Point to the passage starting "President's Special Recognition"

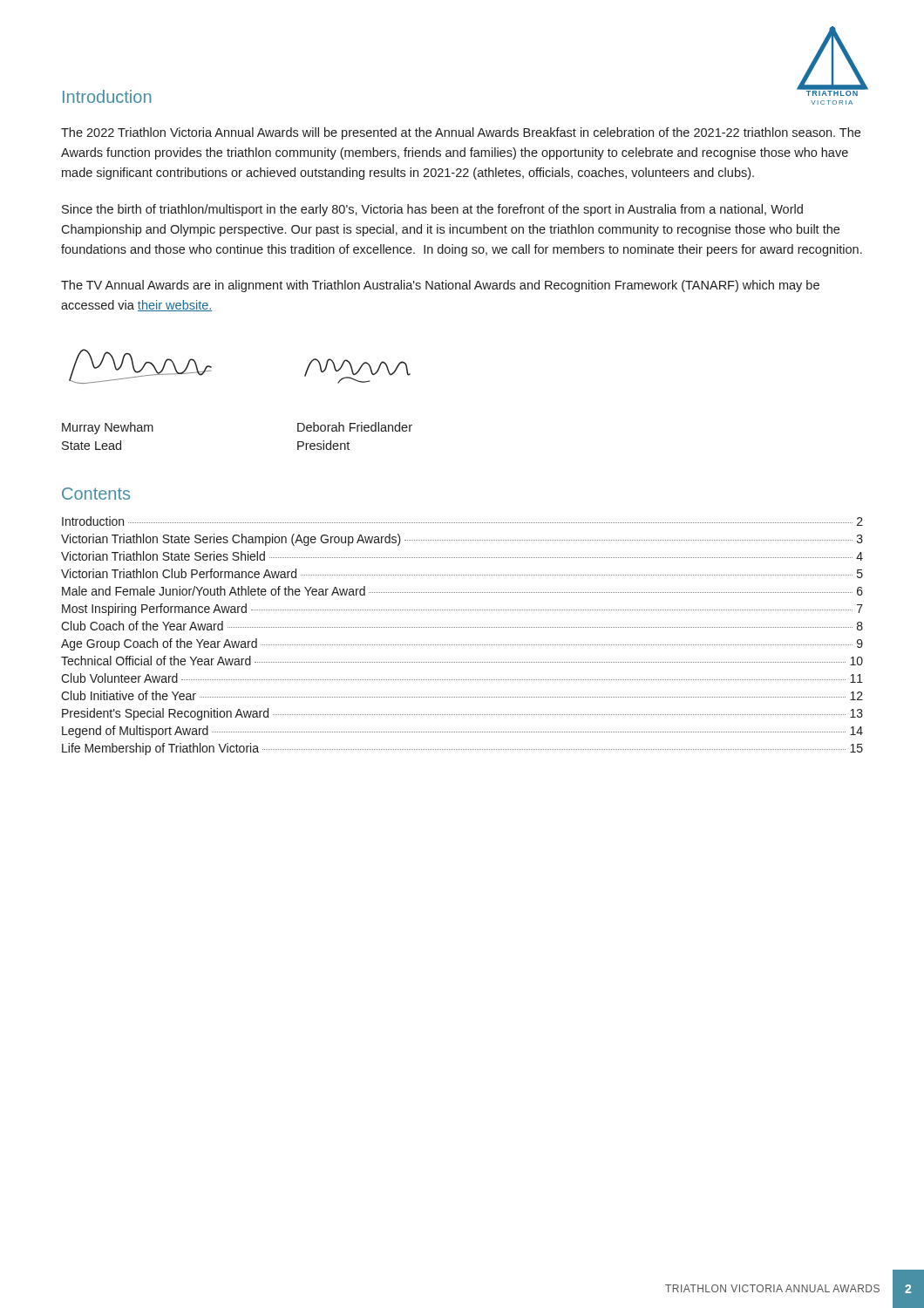(x=462, y=713)
